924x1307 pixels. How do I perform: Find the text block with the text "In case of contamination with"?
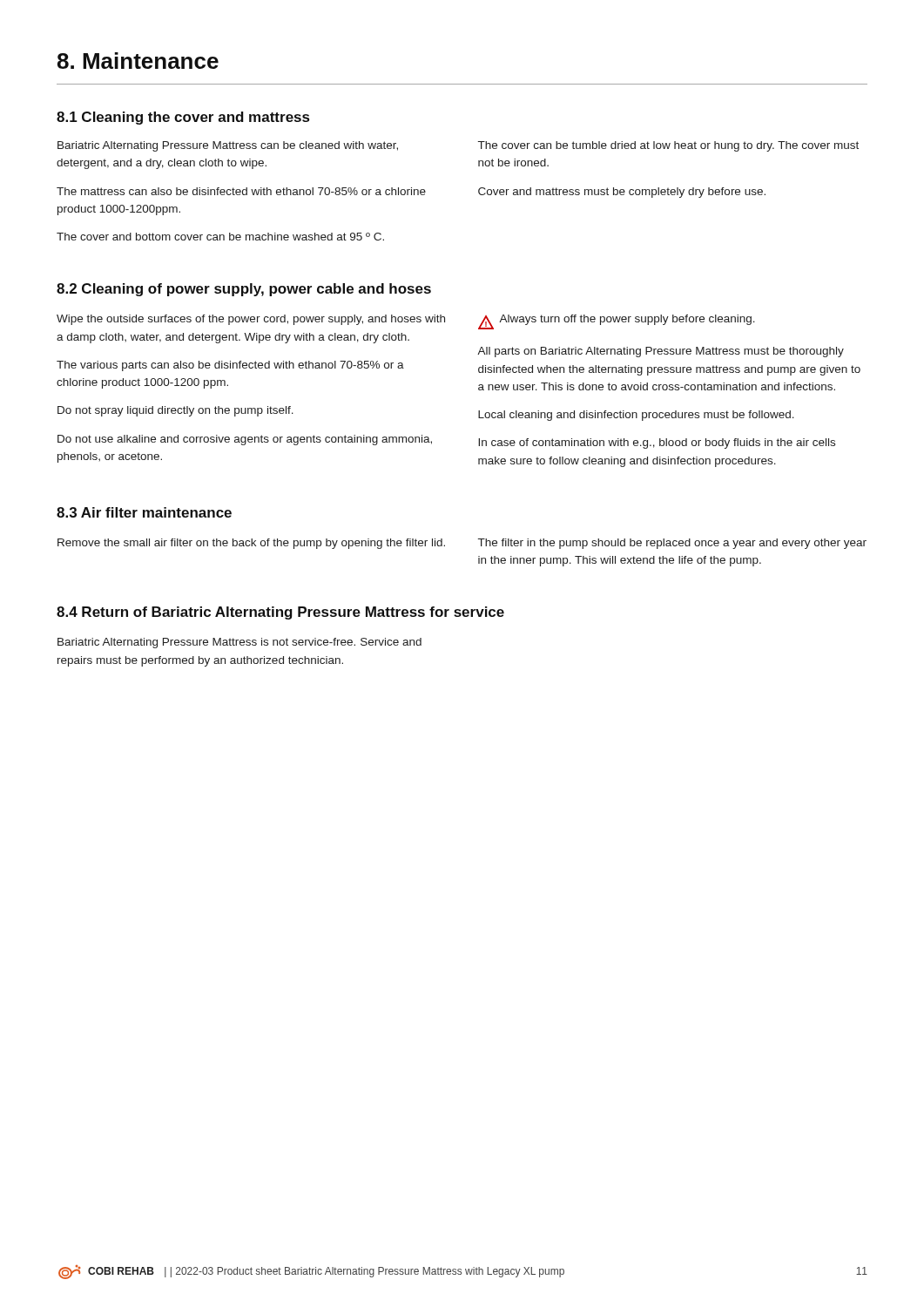657,451
